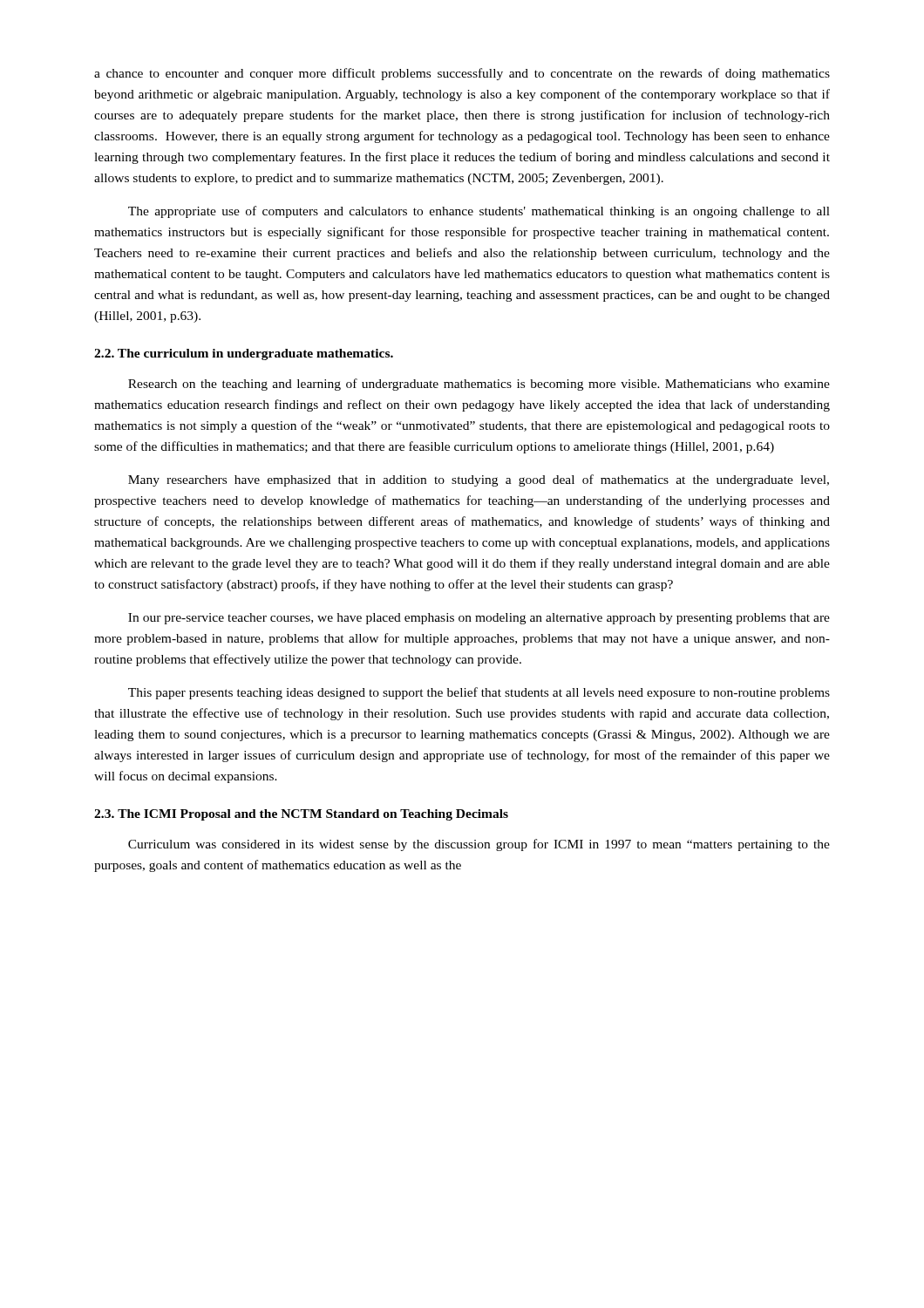924x1308 pixels.
Task: Locate the text block that says "Many researchers have"
Action: click(x=462, y=532)
